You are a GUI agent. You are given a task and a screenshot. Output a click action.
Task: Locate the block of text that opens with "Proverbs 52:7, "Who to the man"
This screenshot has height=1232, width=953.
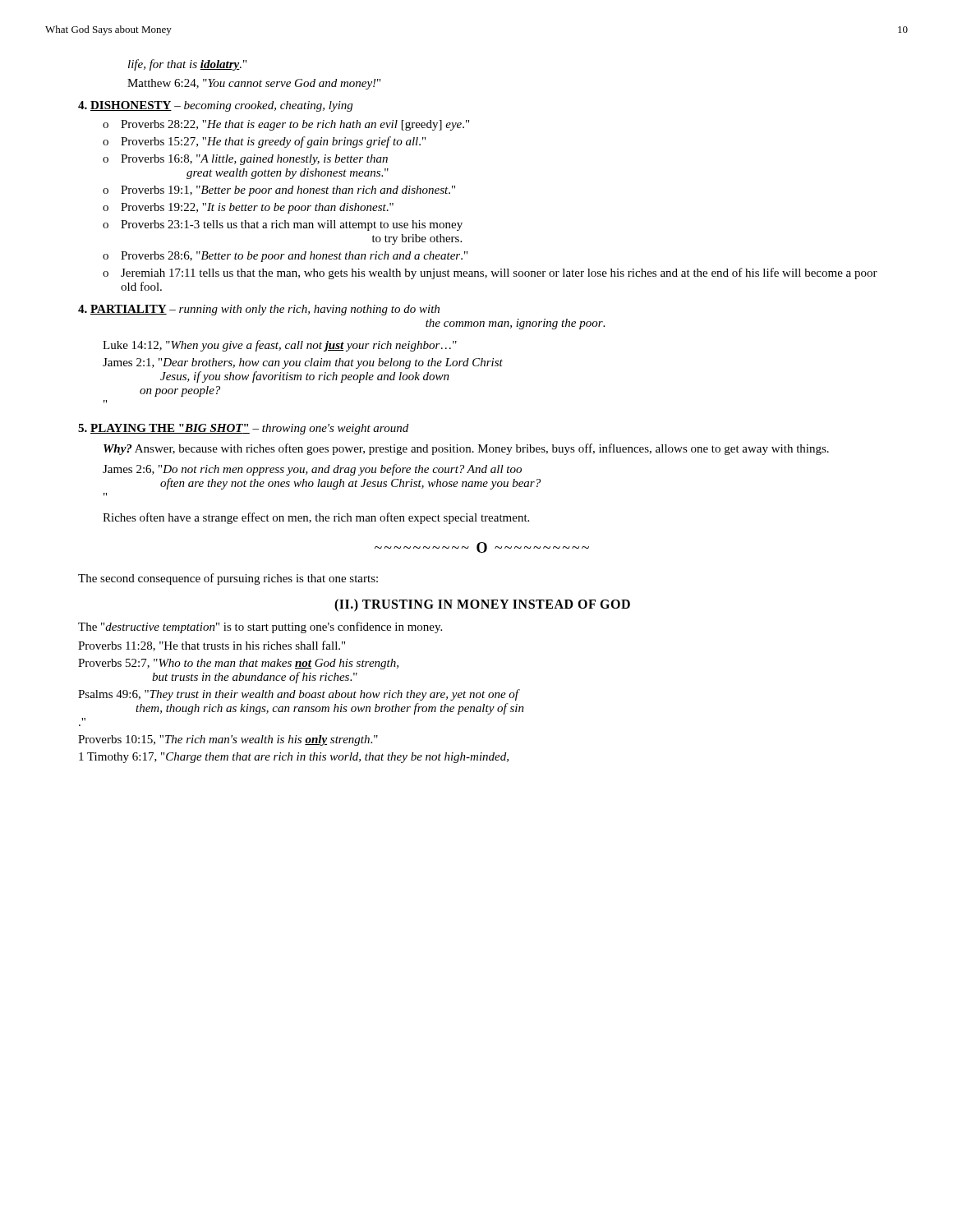pos(238,664)
